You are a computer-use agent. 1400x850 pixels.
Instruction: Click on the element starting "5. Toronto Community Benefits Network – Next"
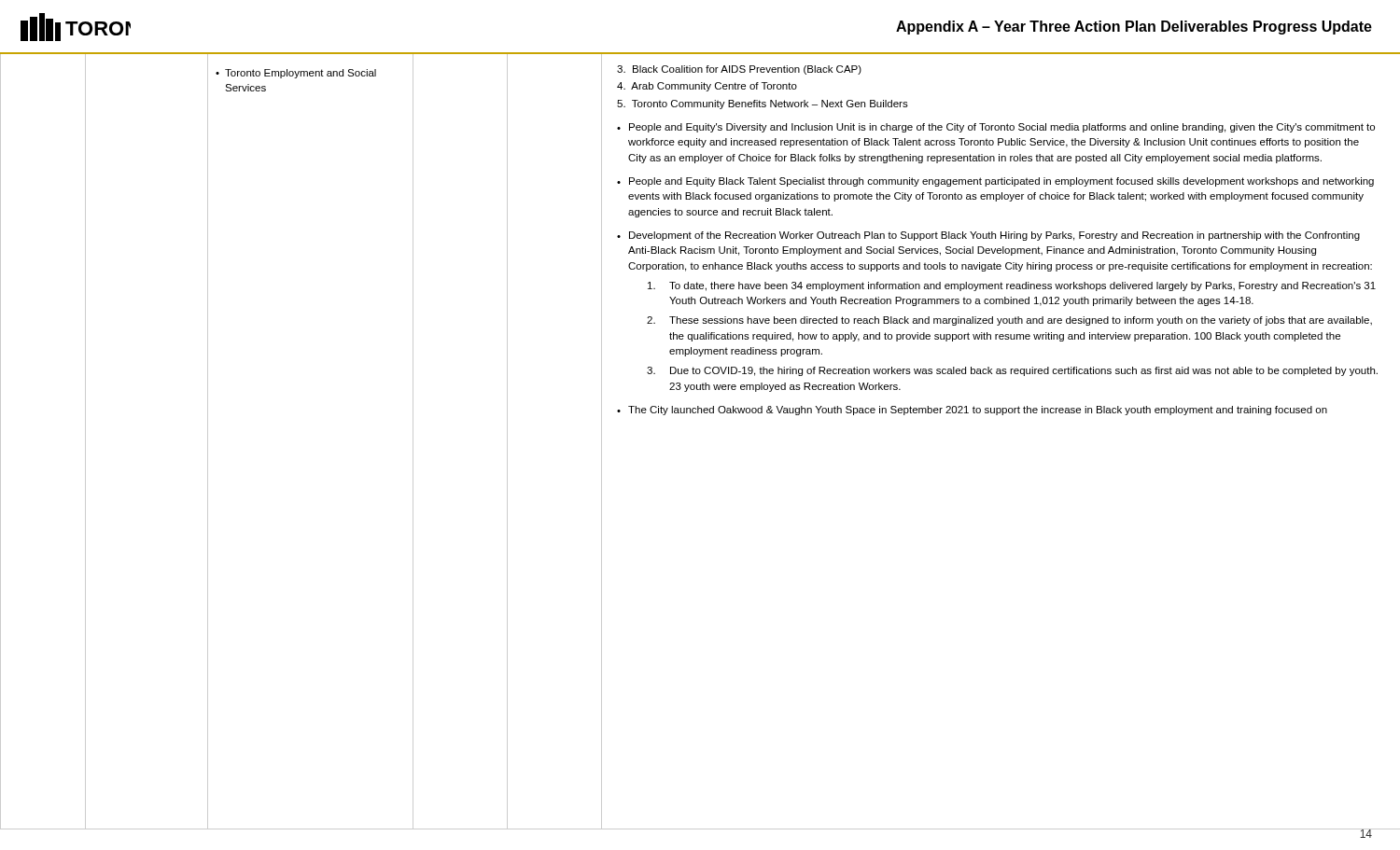click(762, 103)
